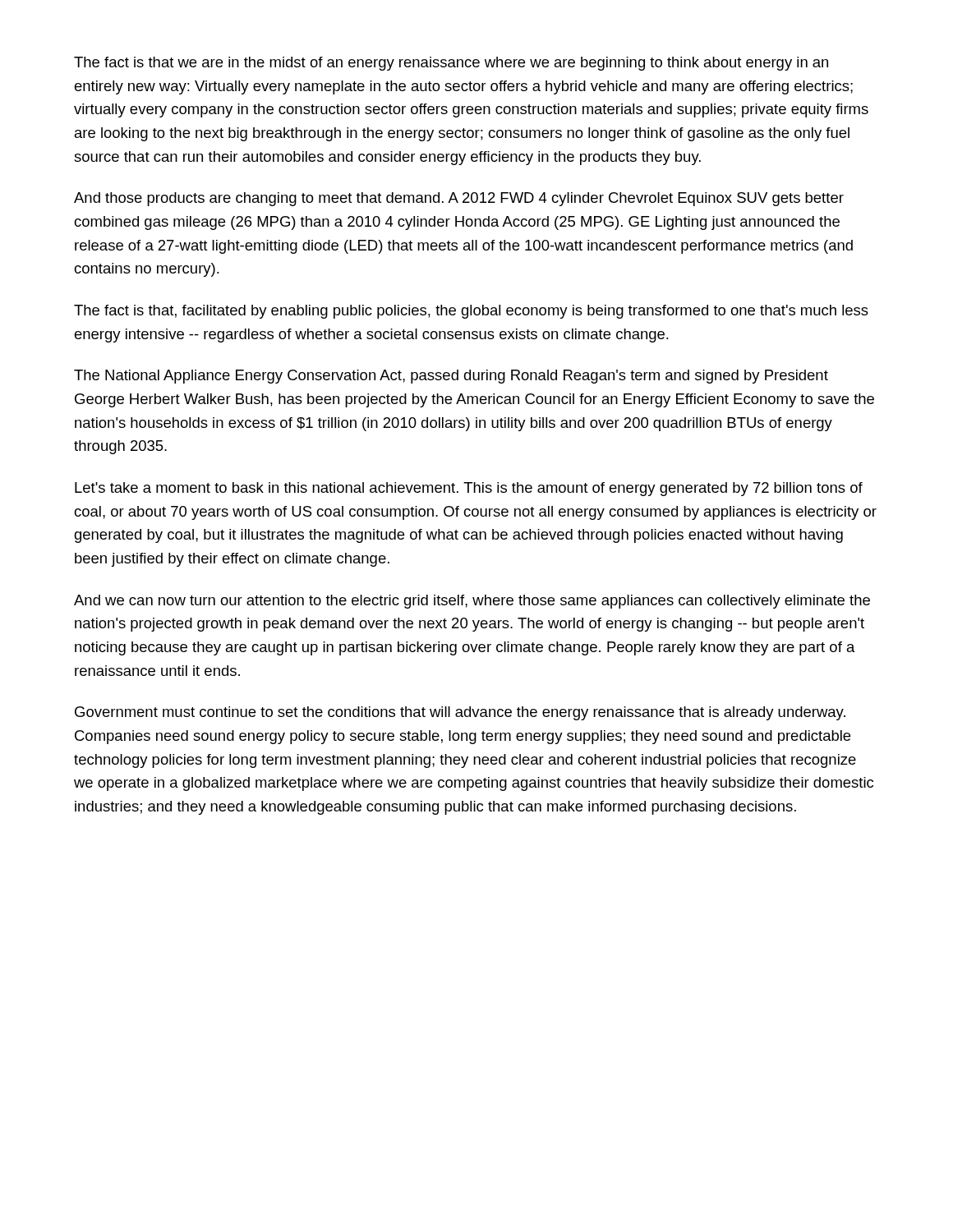Image resolution: width=953 pixels, height=1232 pixels.
Task: Select the text block that says "The fact is that, facilitated"
Action: tap(471, 322)
